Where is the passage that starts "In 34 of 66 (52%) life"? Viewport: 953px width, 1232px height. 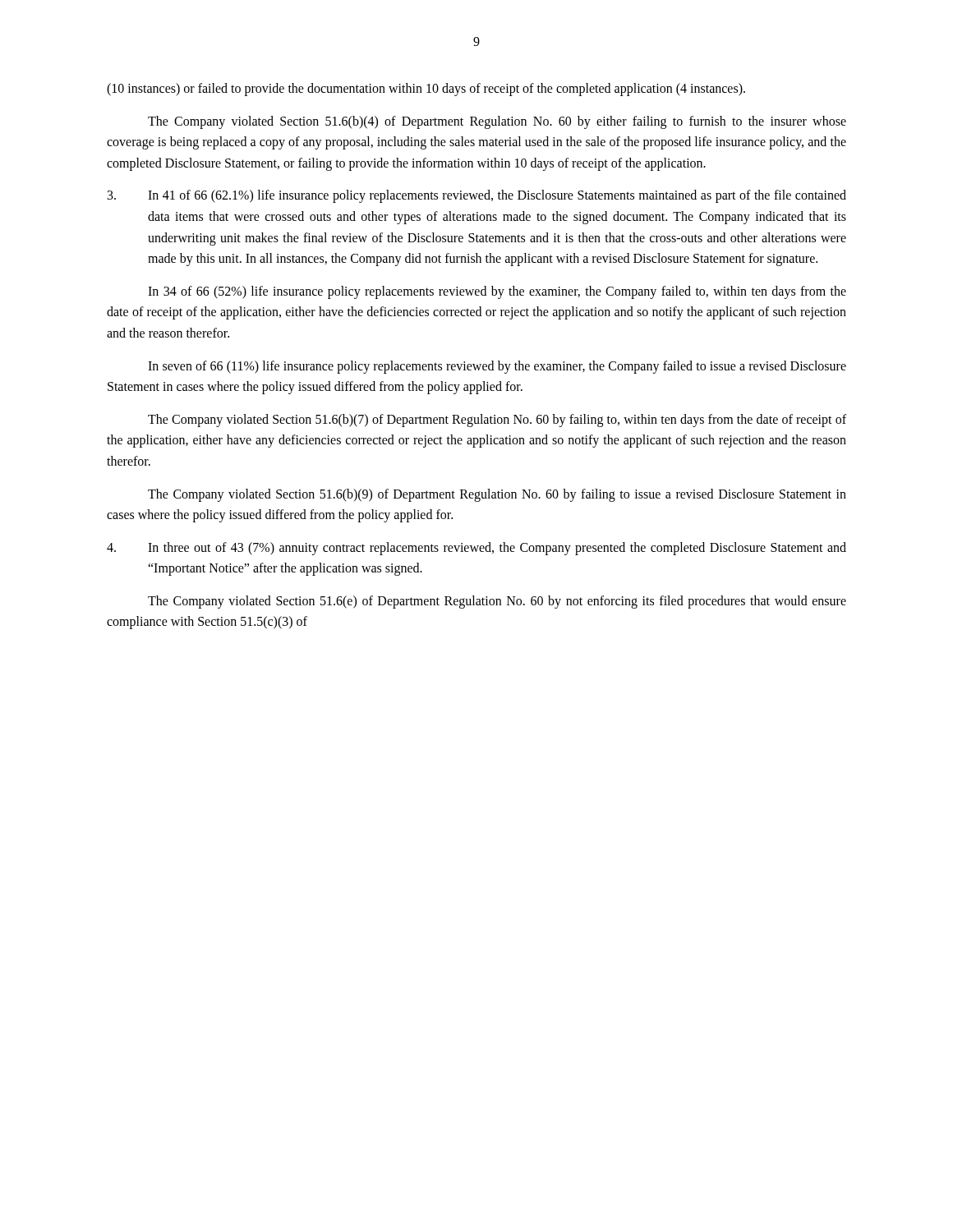476,312
